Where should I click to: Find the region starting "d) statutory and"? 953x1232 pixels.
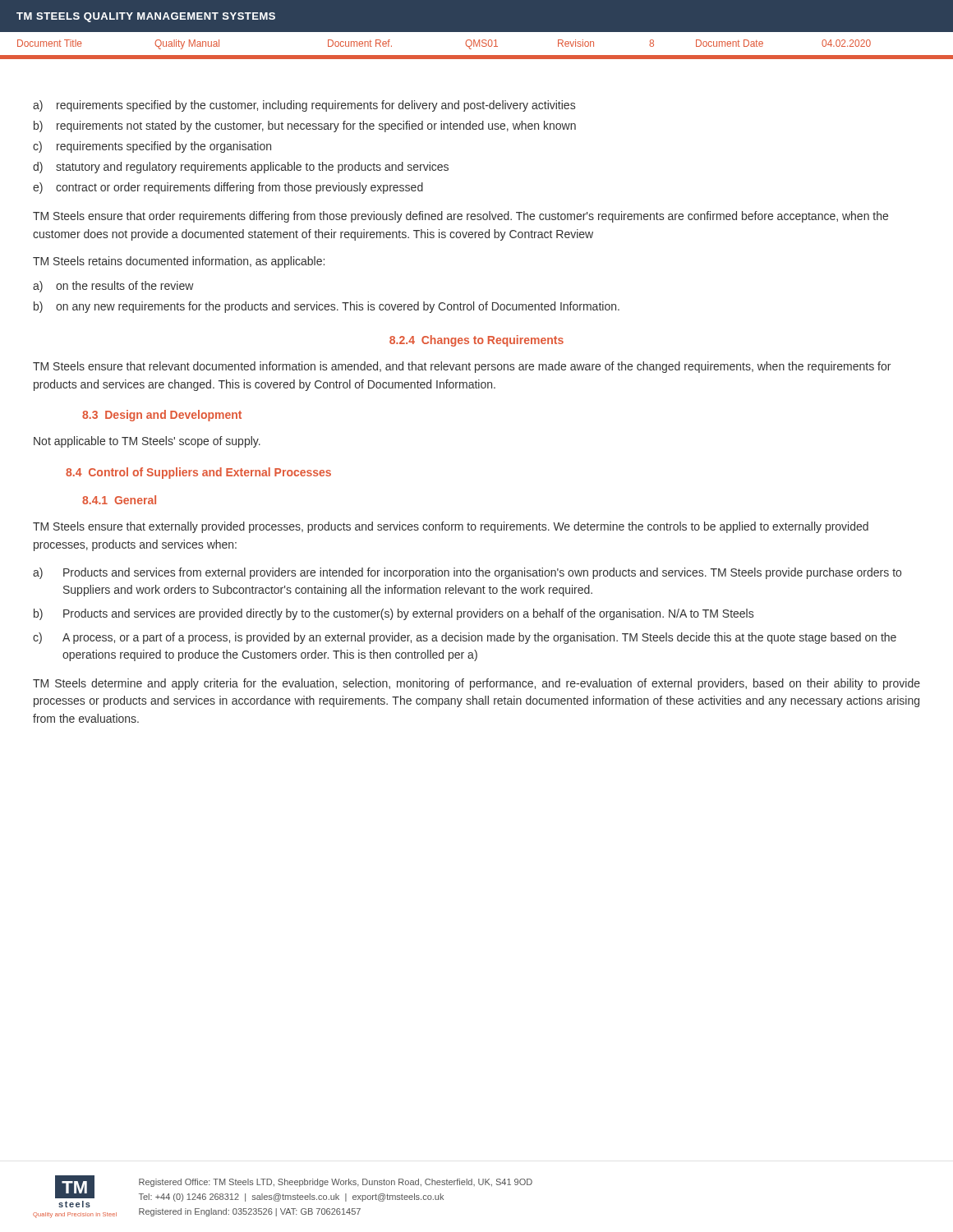[241, 168]
